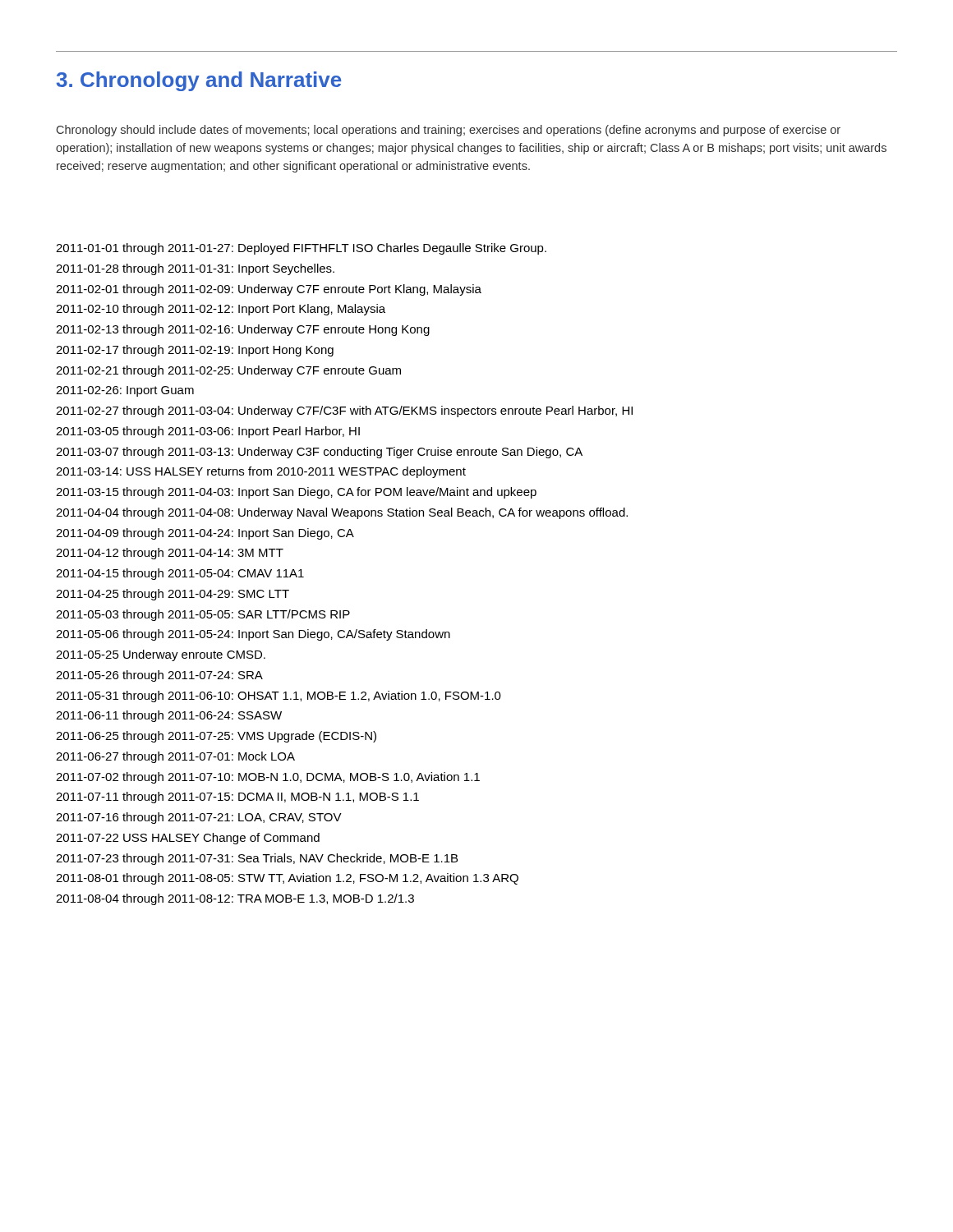Locate the block of text that opens with "2011-02-27 through 2011-03-04: Underway C7F/C3F with"
This screenshot has width=953, height=1232.
point(345,410)
